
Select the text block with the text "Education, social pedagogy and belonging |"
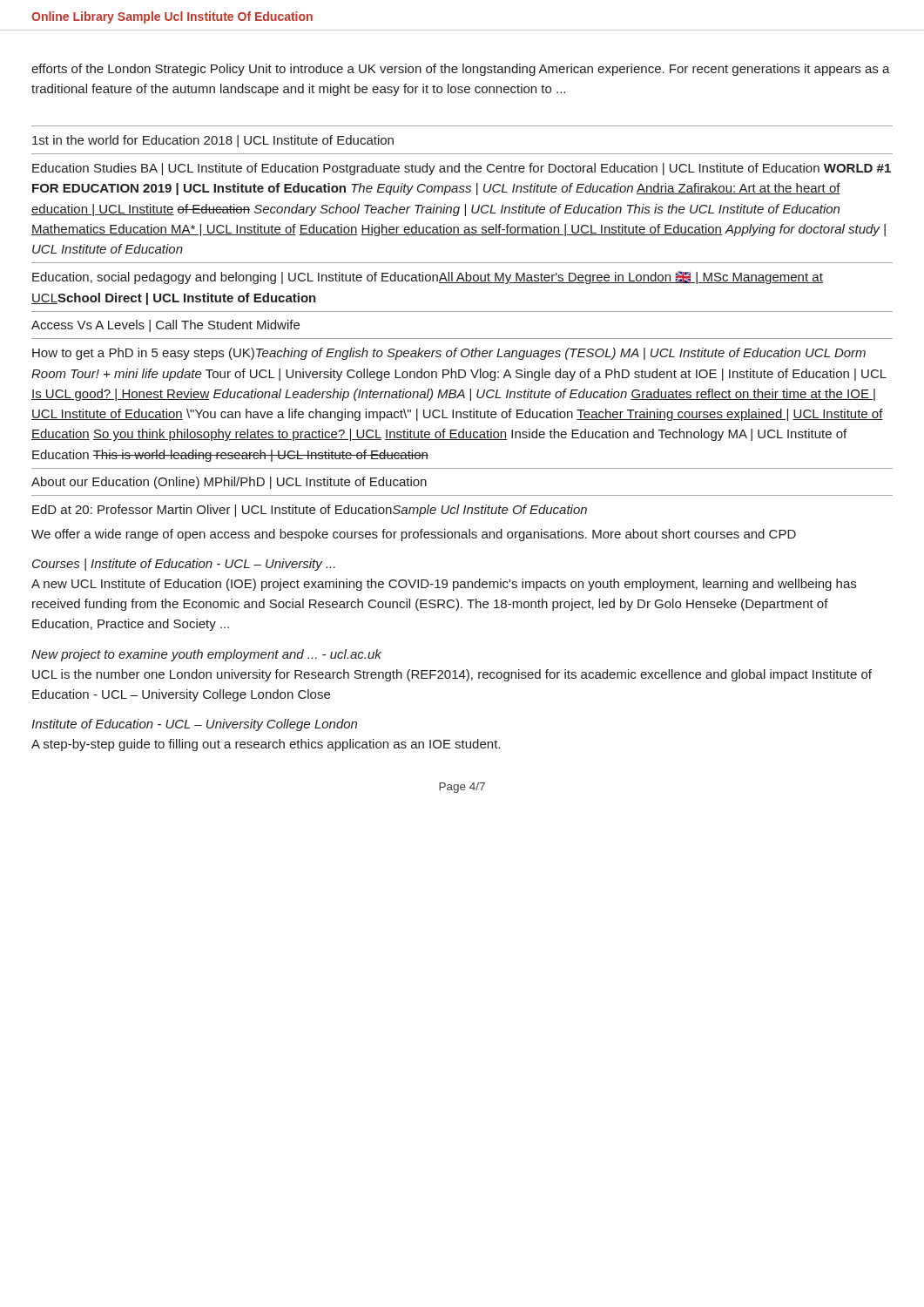pyautogui.click(x=427, y=287)
